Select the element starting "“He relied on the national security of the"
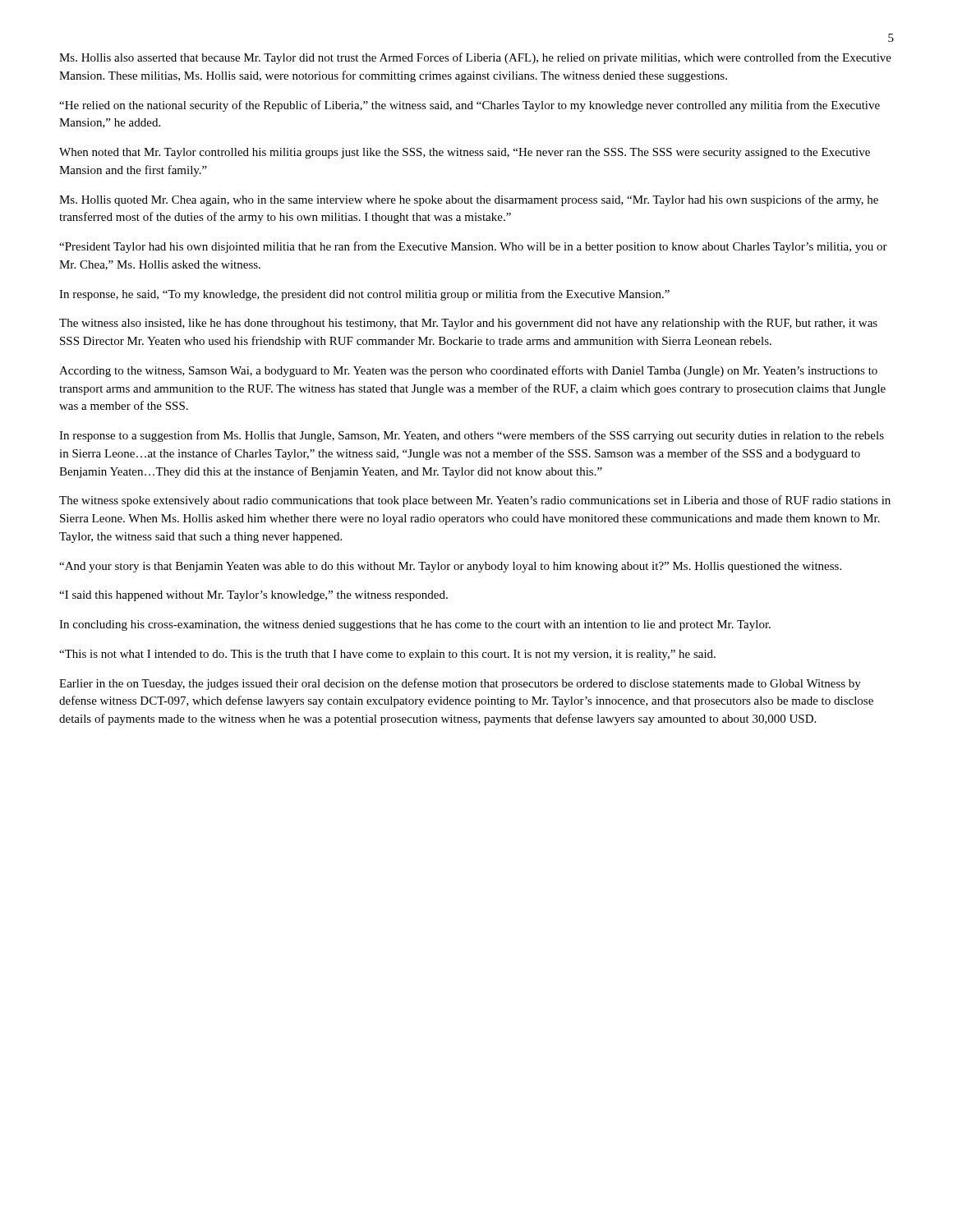953x1232 pixels. point(470,114)
